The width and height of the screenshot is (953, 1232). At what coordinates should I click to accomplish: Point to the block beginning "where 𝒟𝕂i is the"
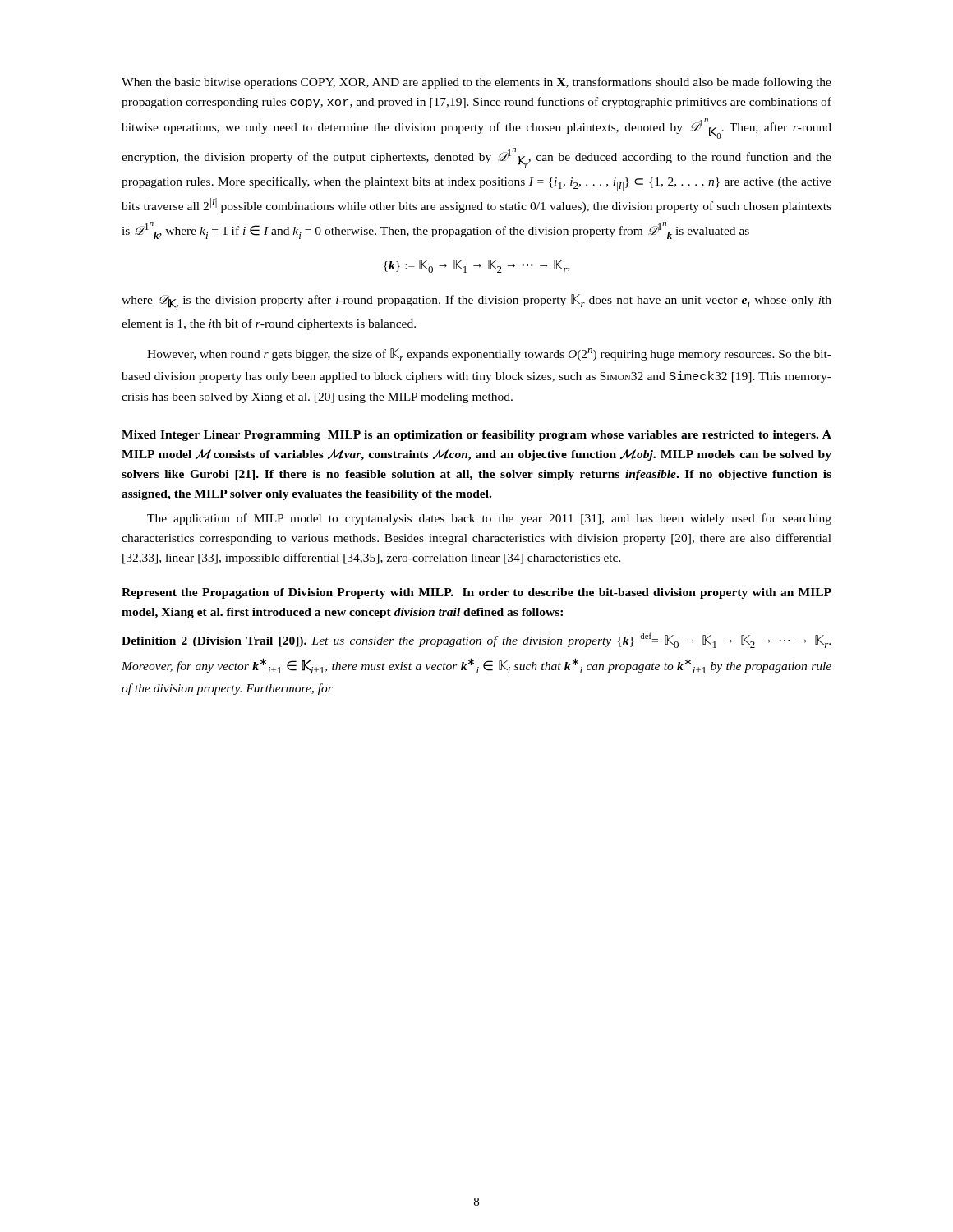(476, 311)
